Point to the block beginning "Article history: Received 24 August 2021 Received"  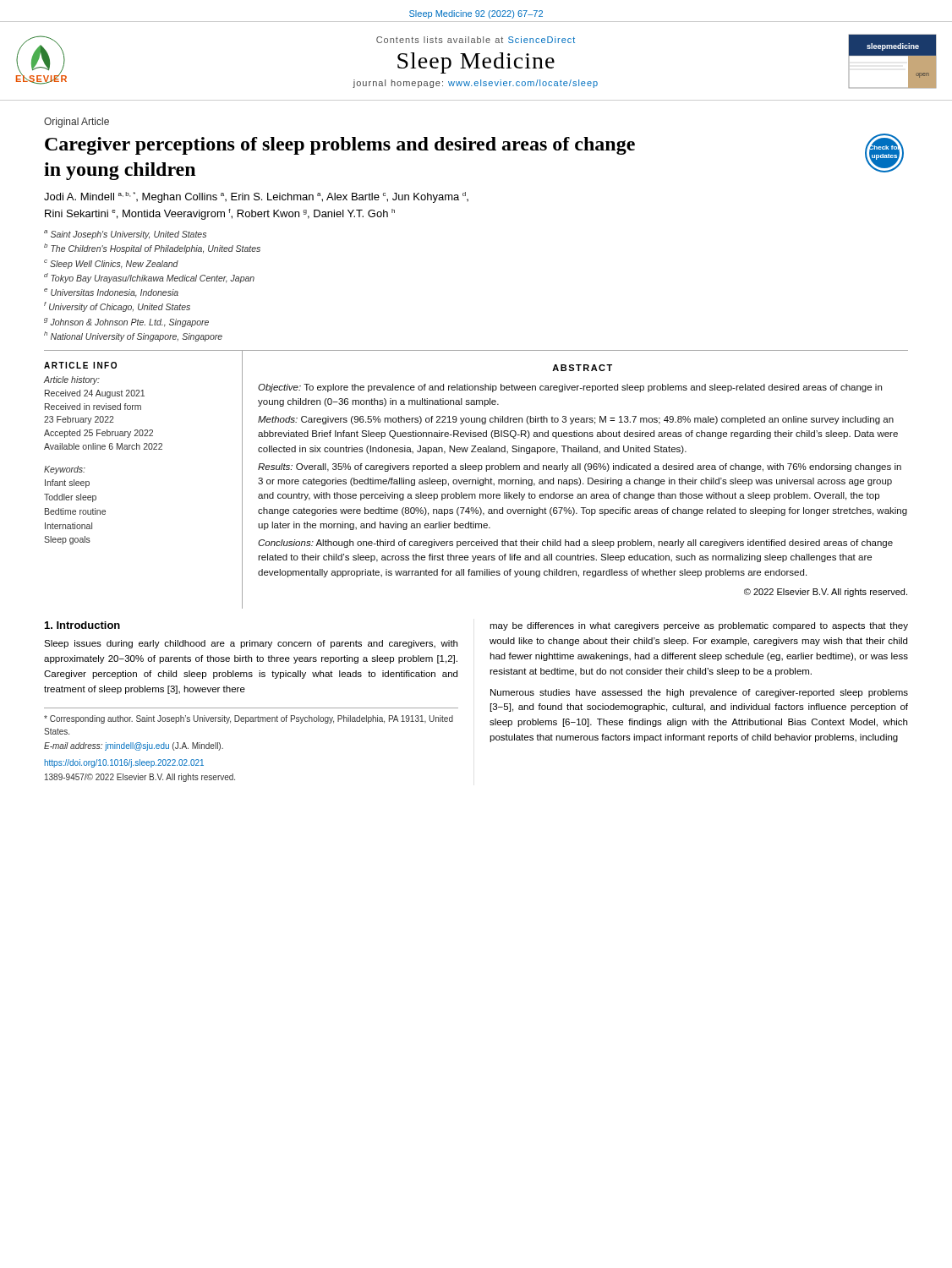137,414
